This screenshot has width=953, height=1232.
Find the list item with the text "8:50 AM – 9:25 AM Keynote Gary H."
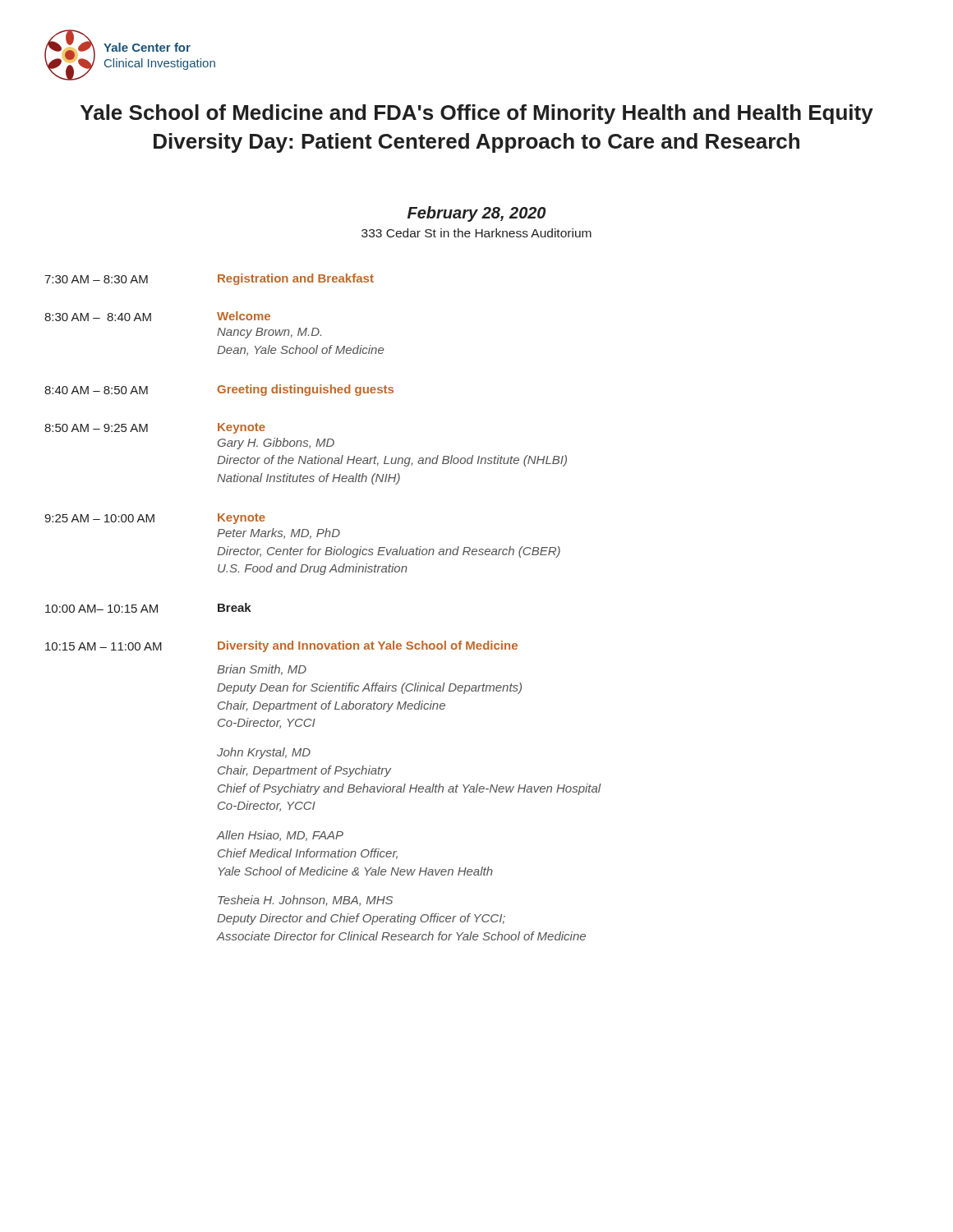476,453
